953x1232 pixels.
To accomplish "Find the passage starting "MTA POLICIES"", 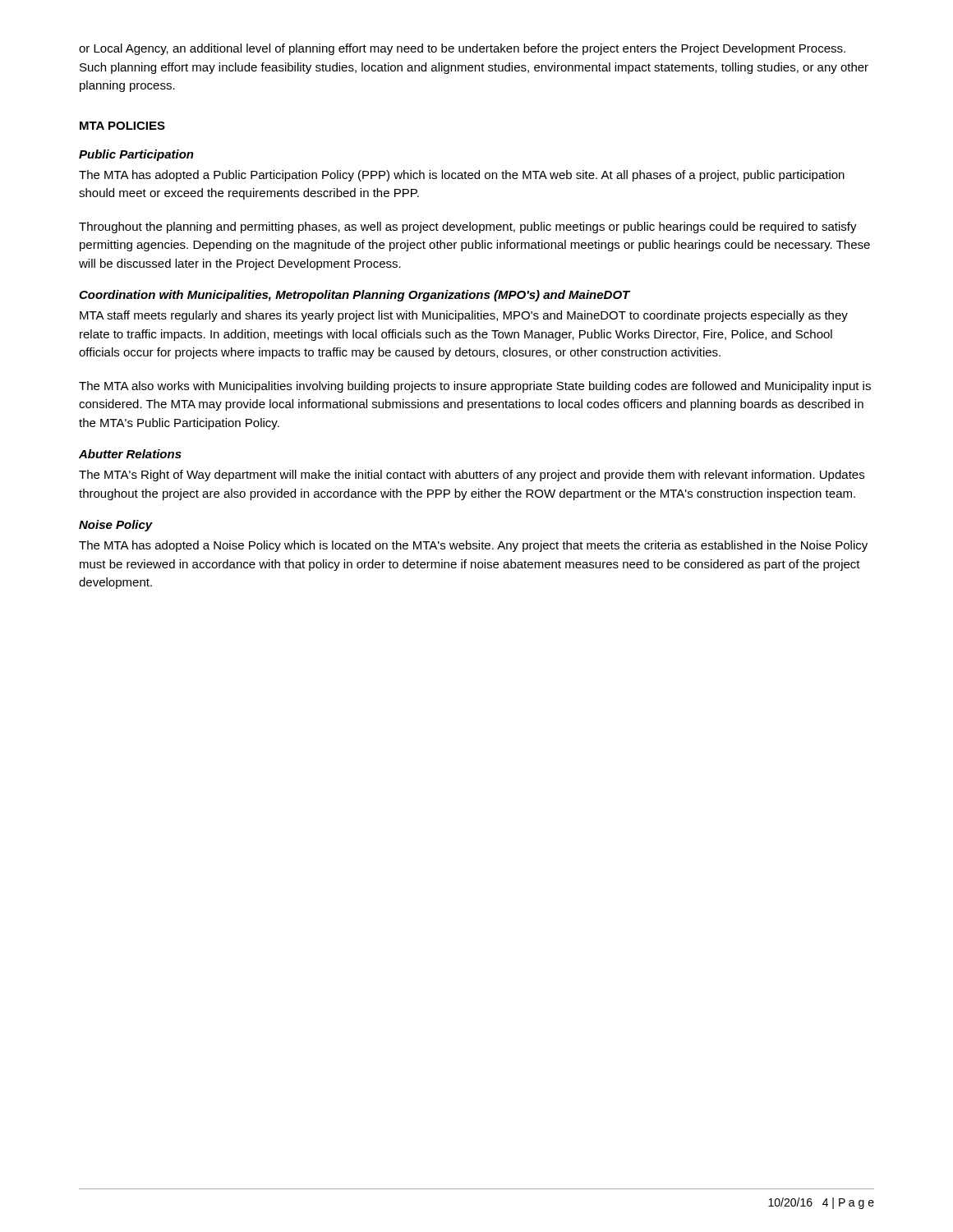I will coord(122,125).
